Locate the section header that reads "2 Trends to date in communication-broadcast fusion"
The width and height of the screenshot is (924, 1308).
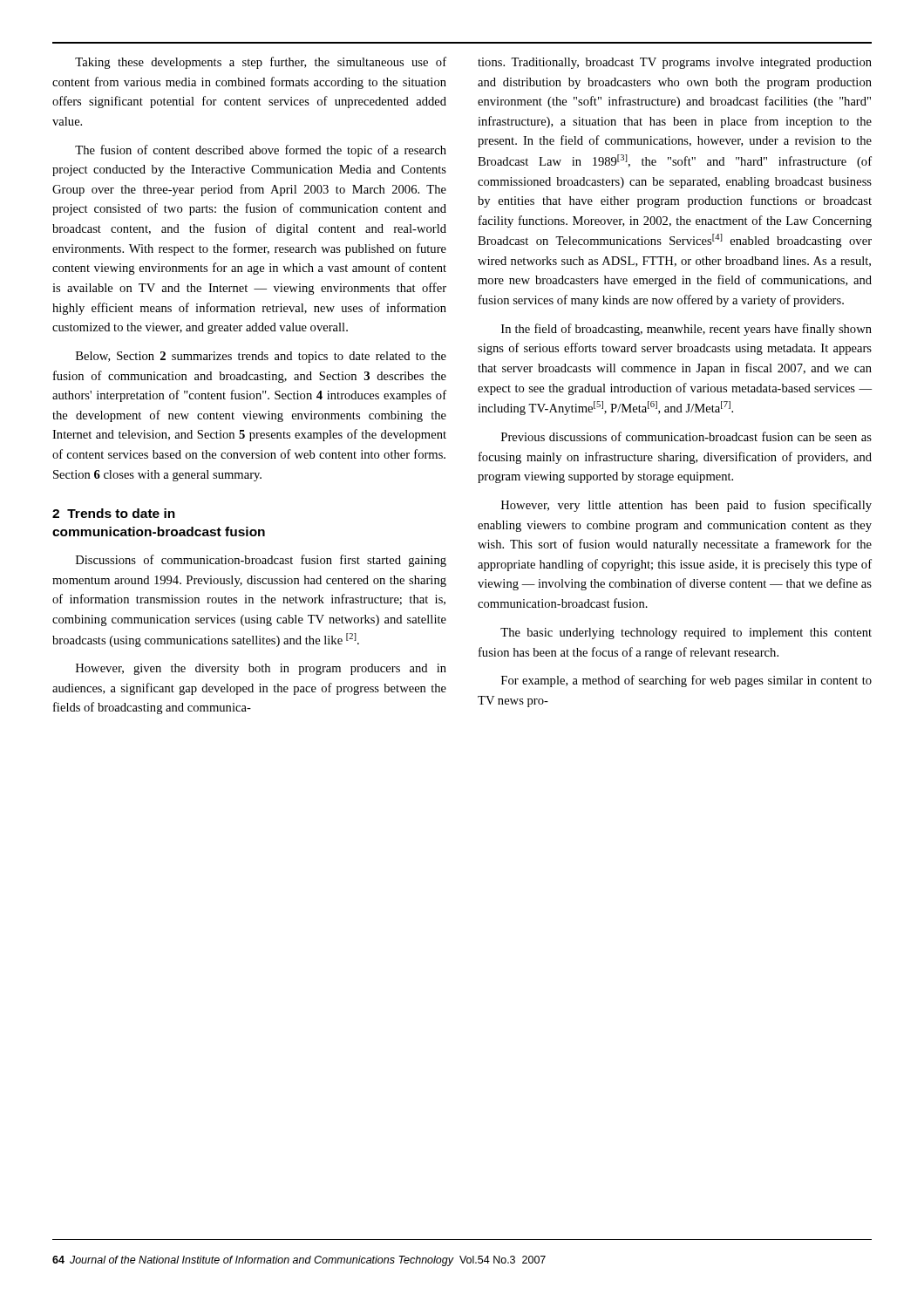[159, 522]
